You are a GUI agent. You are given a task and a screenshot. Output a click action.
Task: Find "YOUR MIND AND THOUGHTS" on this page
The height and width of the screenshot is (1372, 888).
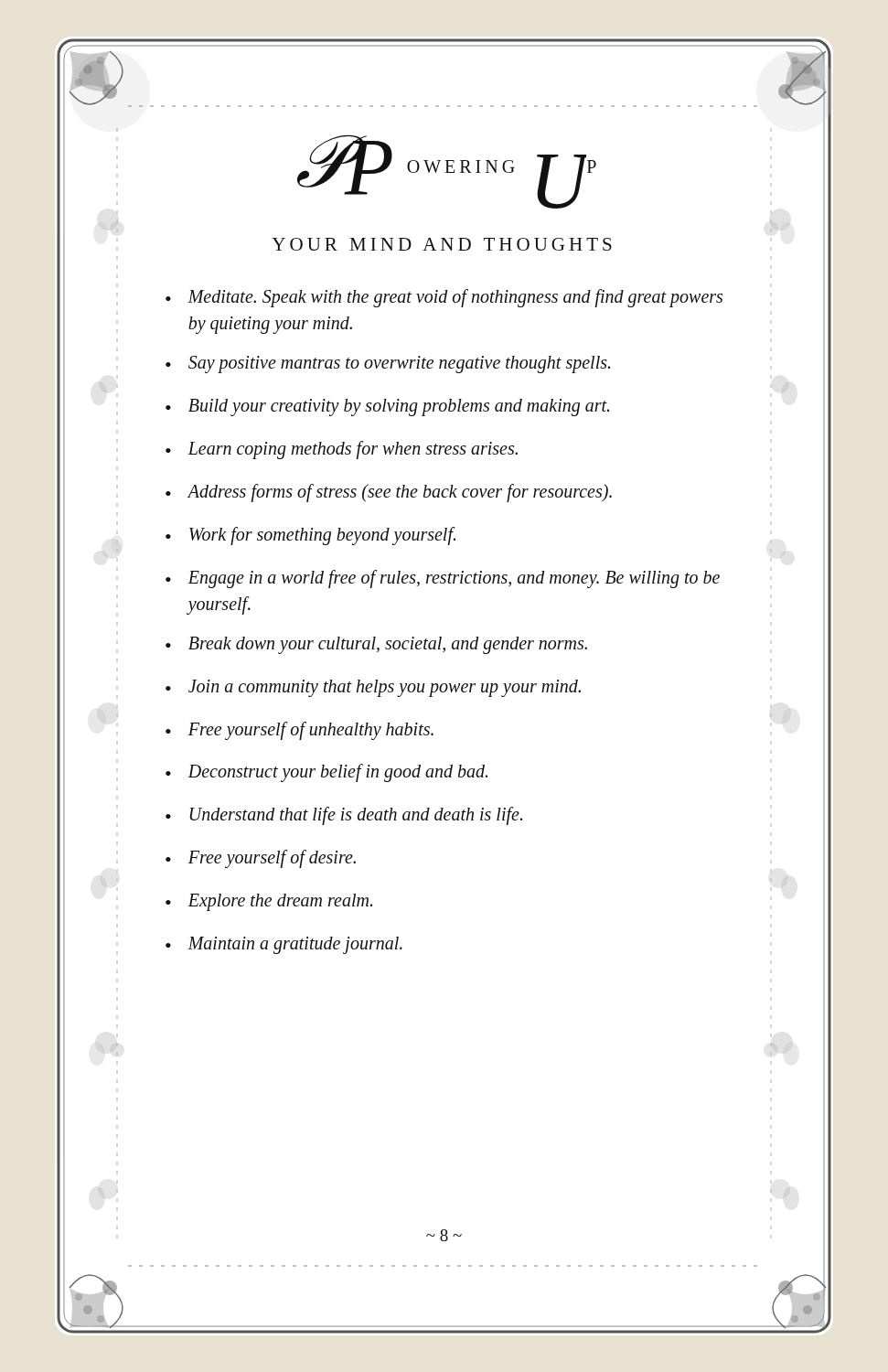tap(444, 244)
